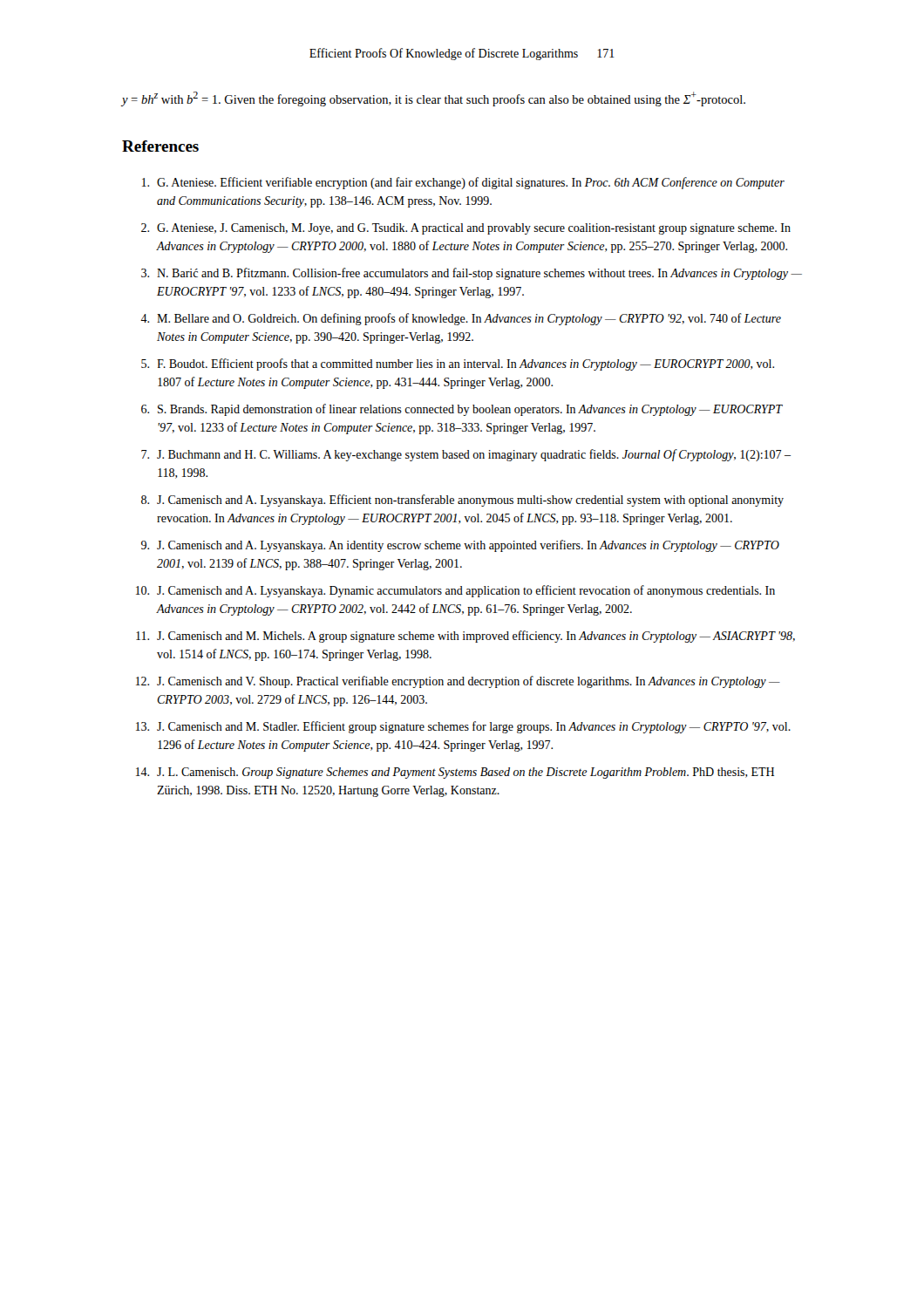Point to the passage starting "8. J. Camenisch and A. Lysyanskaya."
Image resolution: width=924 pixels, height=1308 pixels.
click(x=462, y=509)
